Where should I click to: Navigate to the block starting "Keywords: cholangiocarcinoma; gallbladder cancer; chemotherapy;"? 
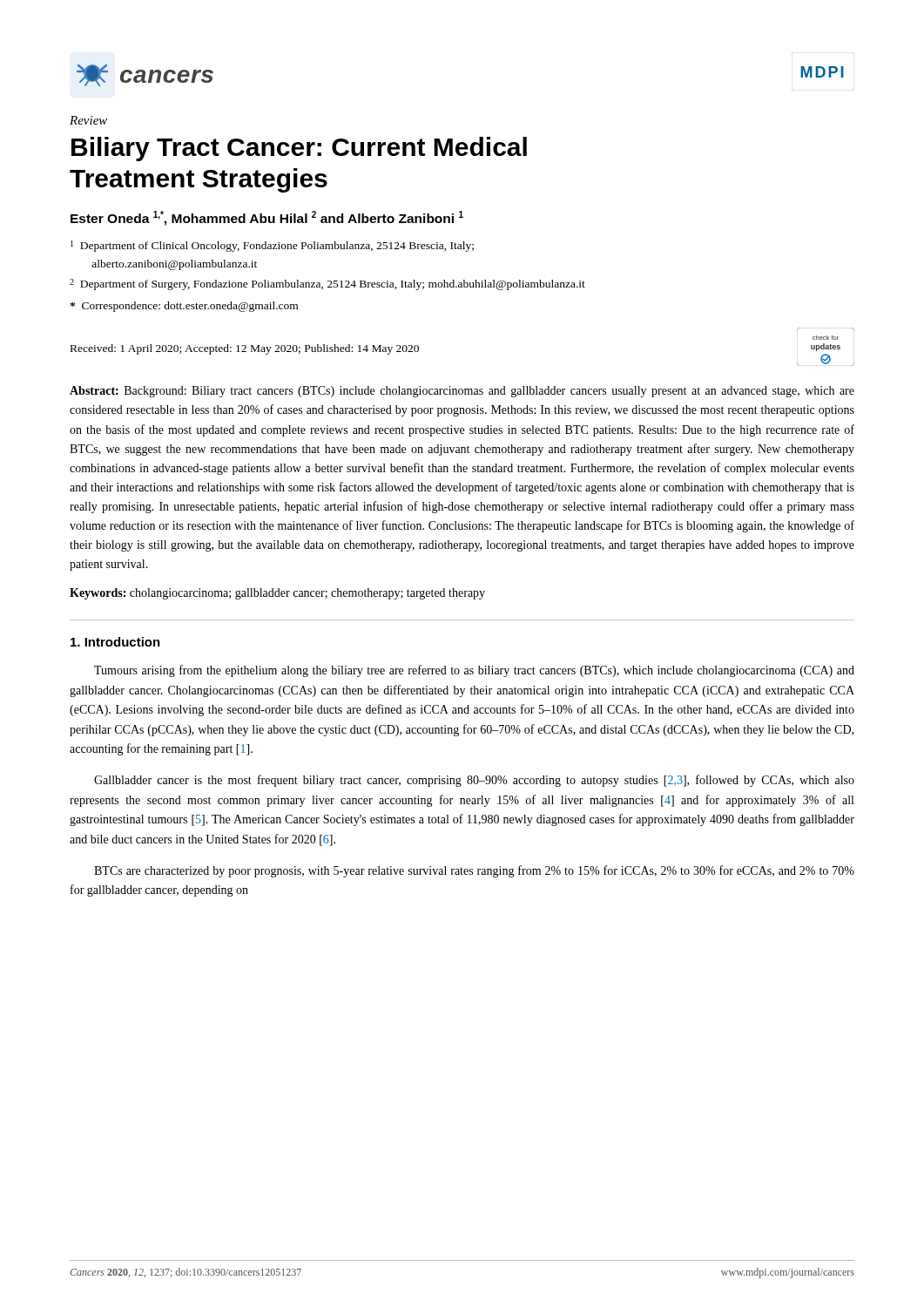point(277,593)
